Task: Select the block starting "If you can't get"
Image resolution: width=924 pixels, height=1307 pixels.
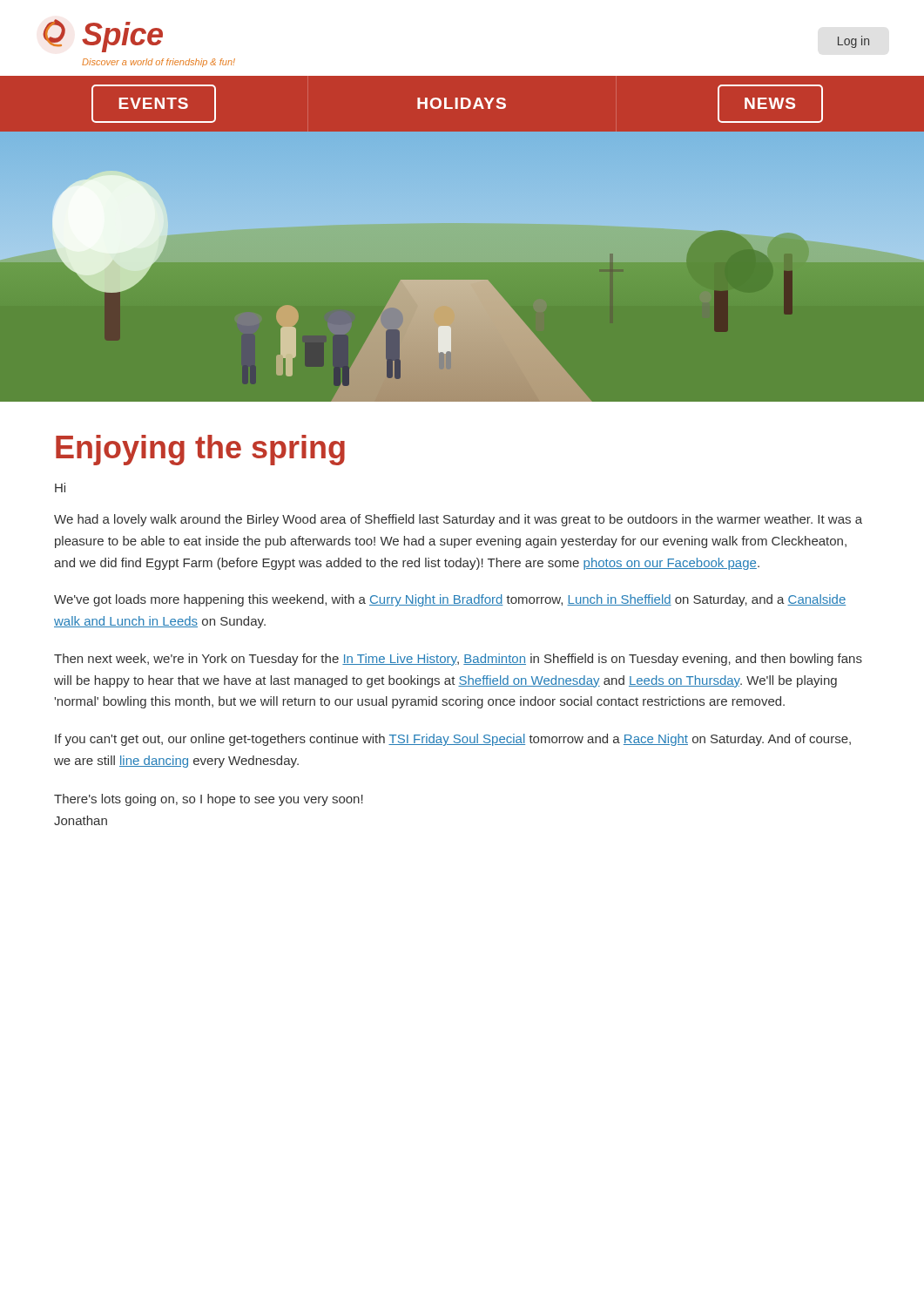Action: [453, 749]
